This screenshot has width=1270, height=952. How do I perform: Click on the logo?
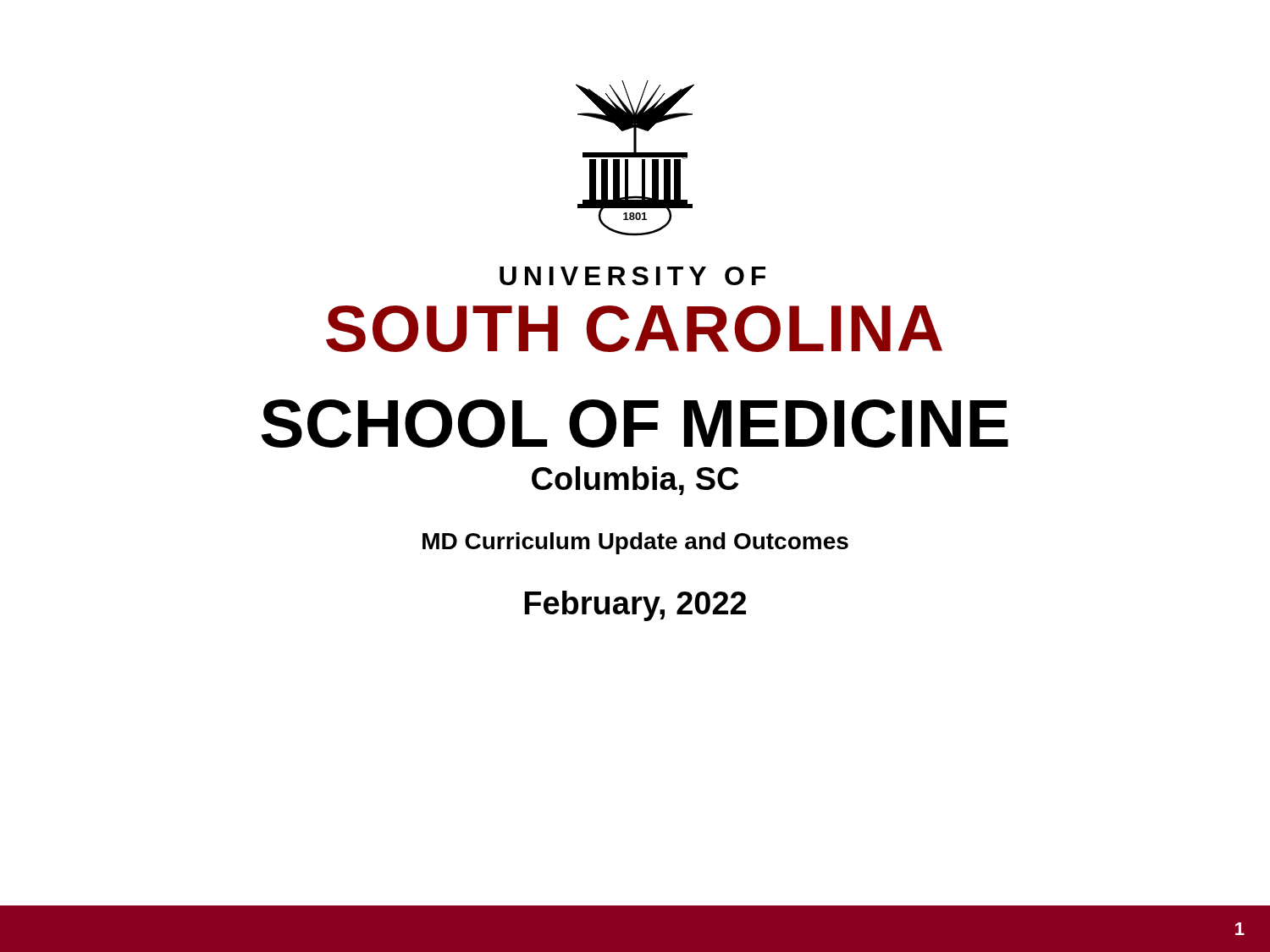(635, 157)
